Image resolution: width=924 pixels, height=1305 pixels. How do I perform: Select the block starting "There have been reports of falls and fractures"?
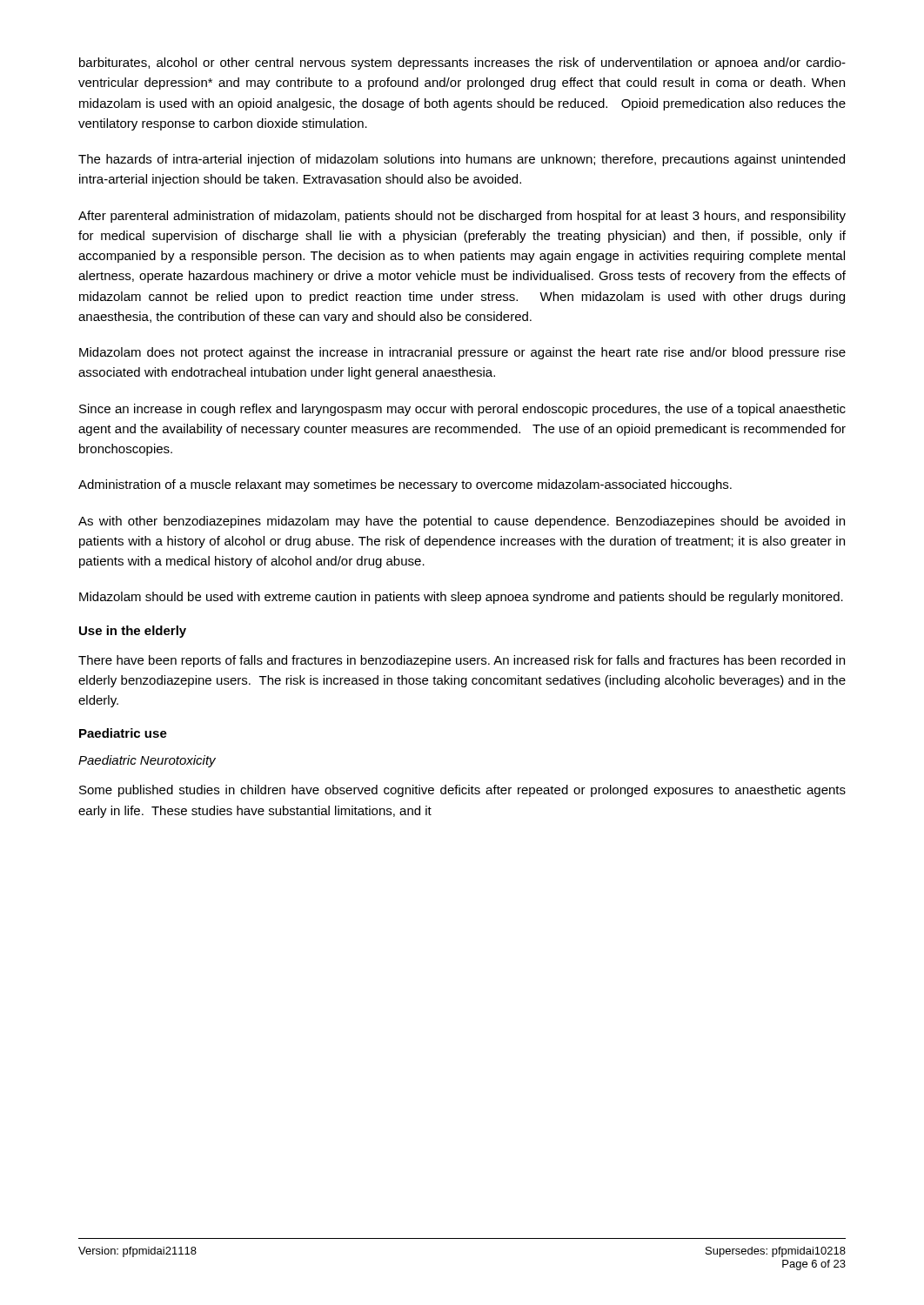pos(462,680)
